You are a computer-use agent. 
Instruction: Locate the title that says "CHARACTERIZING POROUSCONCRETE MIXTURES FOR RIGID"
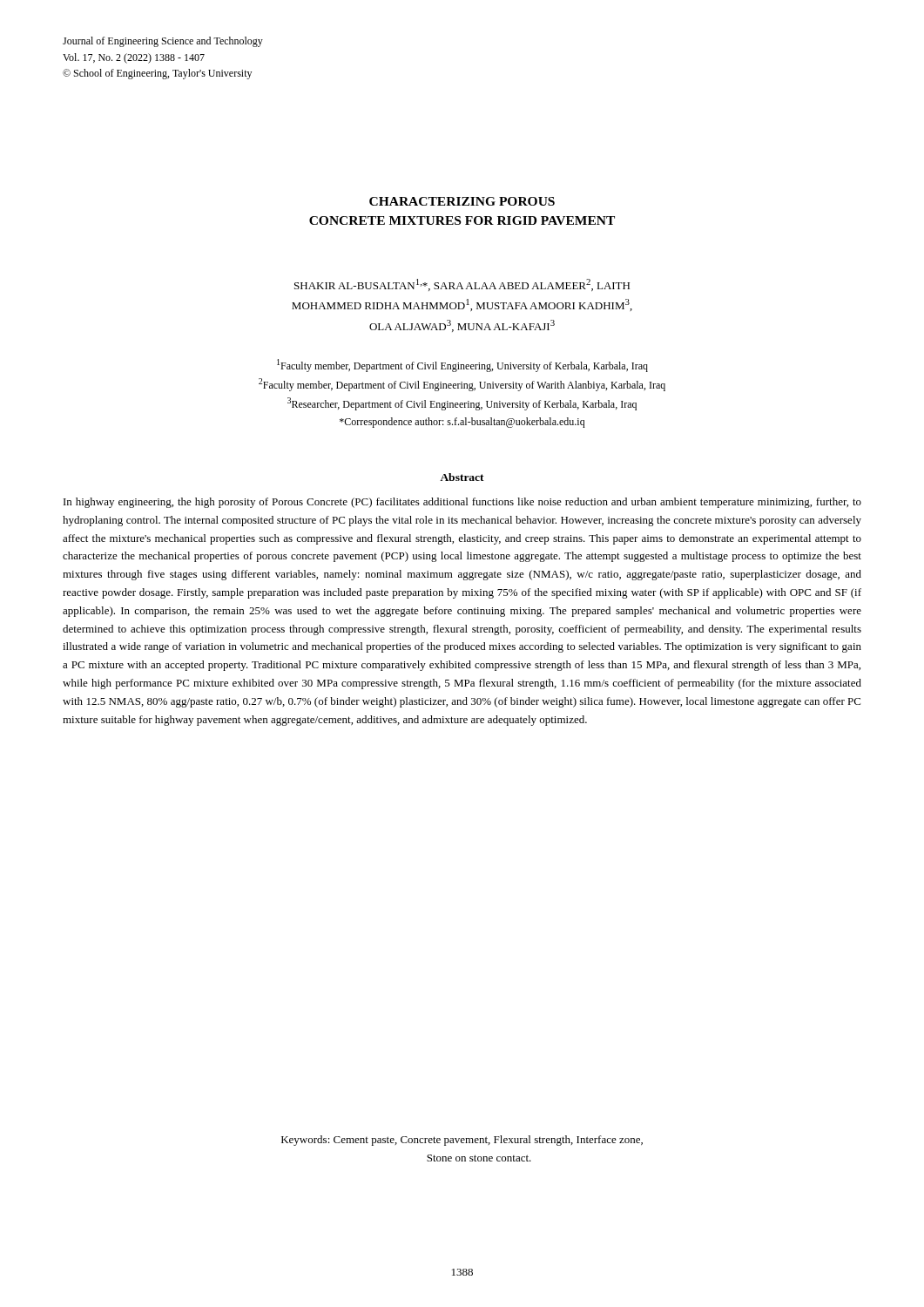(x=462, y=210)
